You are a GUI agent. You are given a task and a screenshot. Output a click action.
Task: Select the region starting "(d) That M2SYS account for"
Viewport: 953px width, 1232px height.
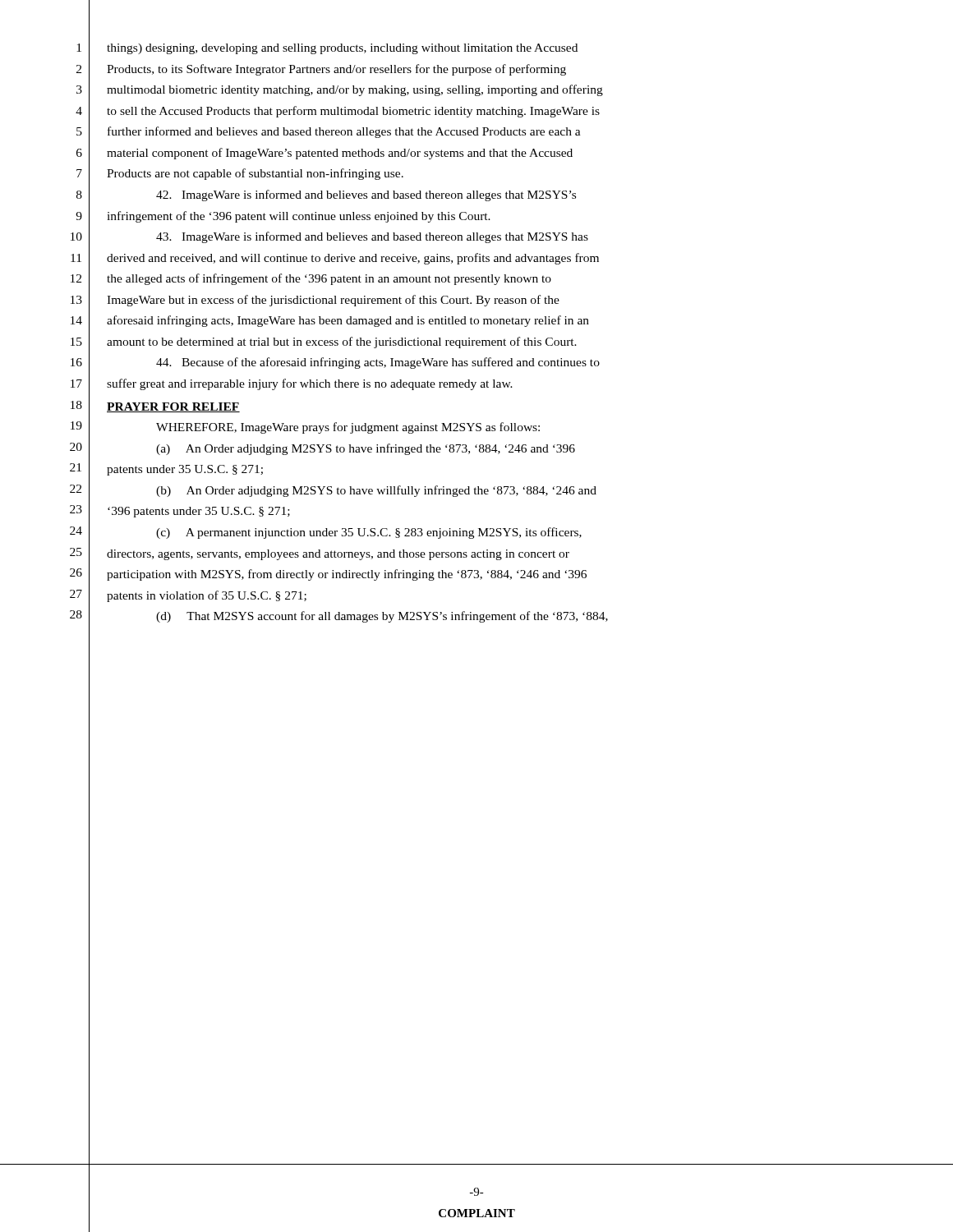[x=493, y=616]
